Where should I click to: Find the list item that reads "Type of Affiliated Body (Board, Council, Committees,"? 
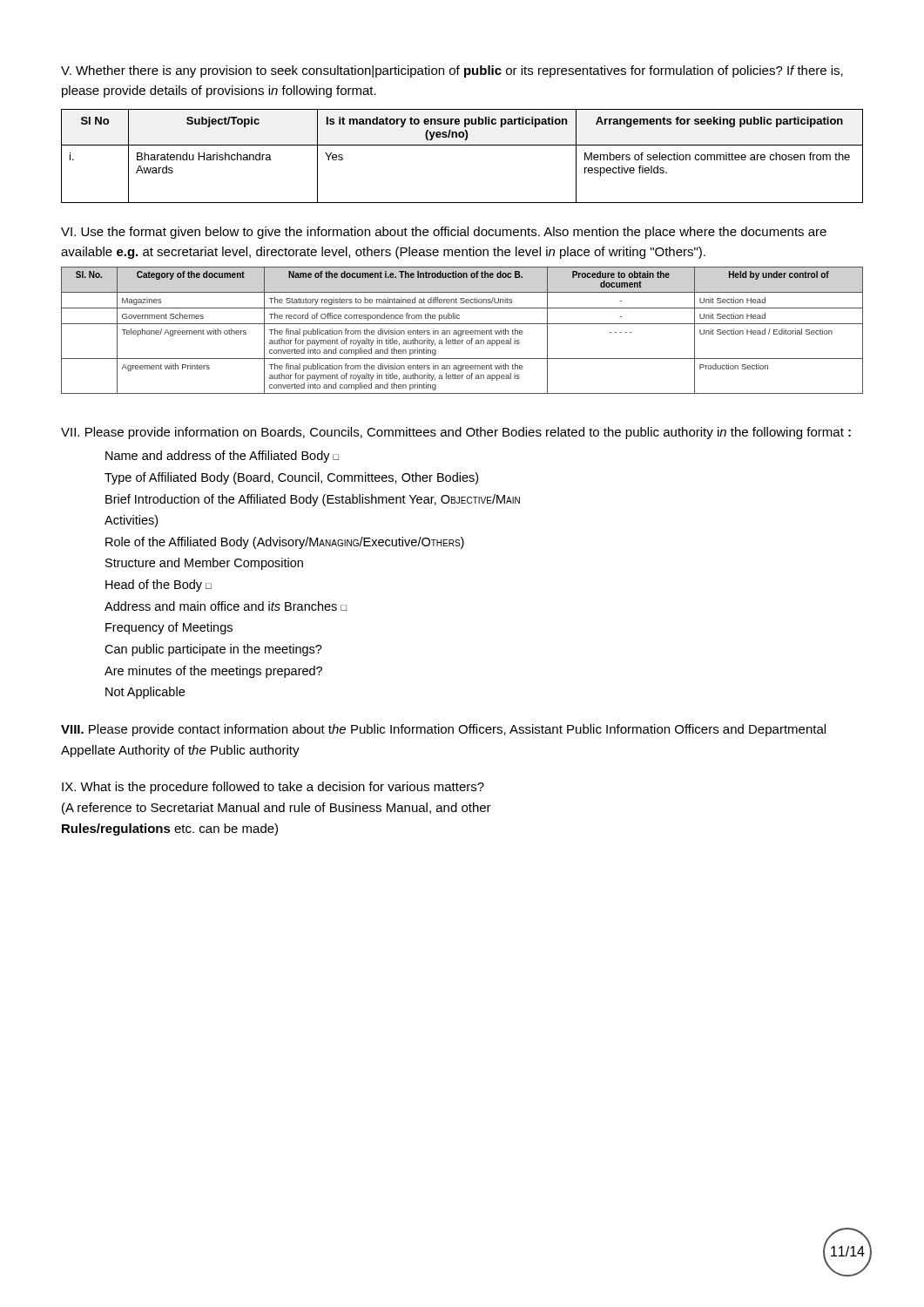[292, 477]
